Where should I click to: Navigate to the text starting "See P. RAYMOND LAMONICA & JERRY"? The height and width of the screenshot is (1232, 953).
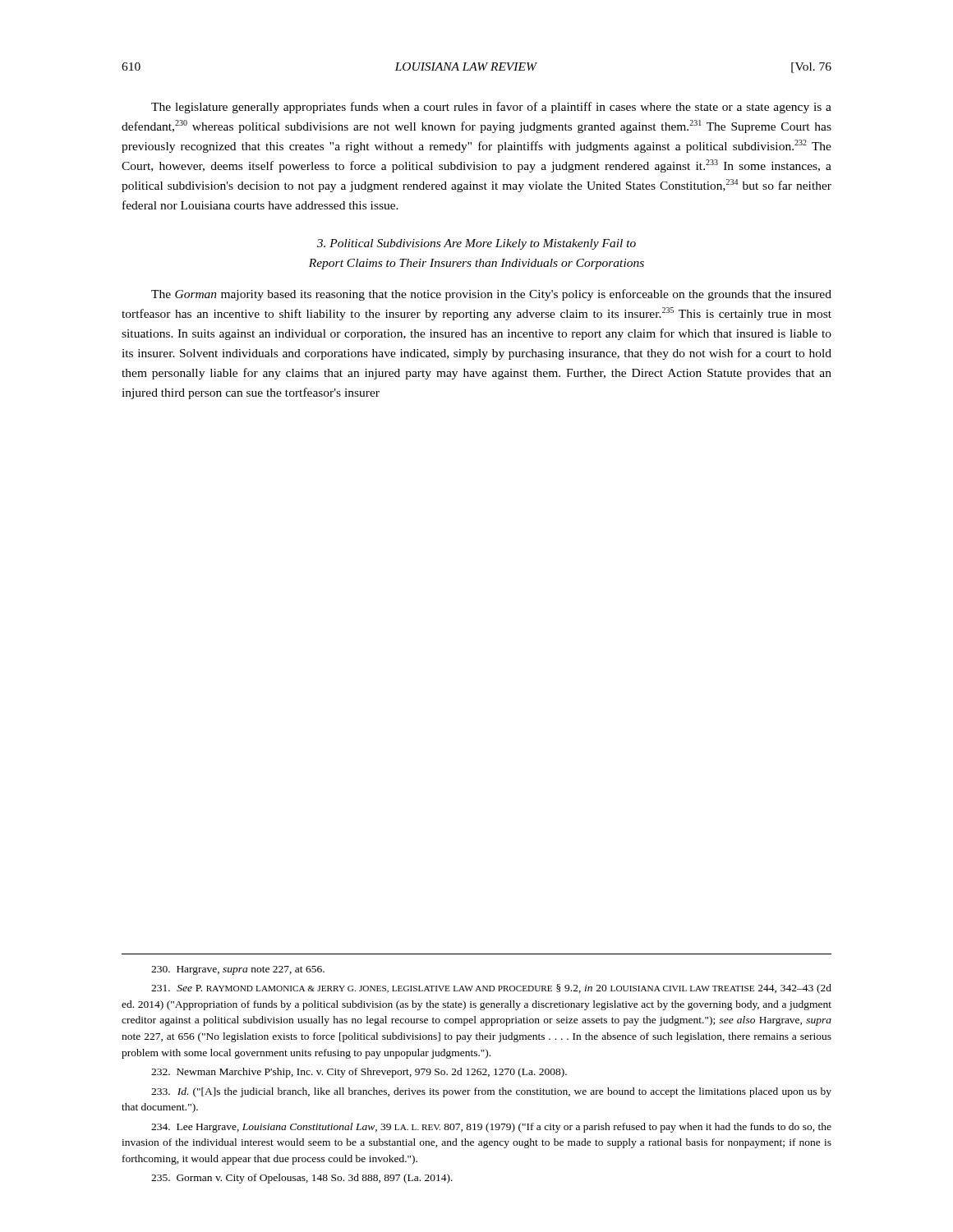476,1020
